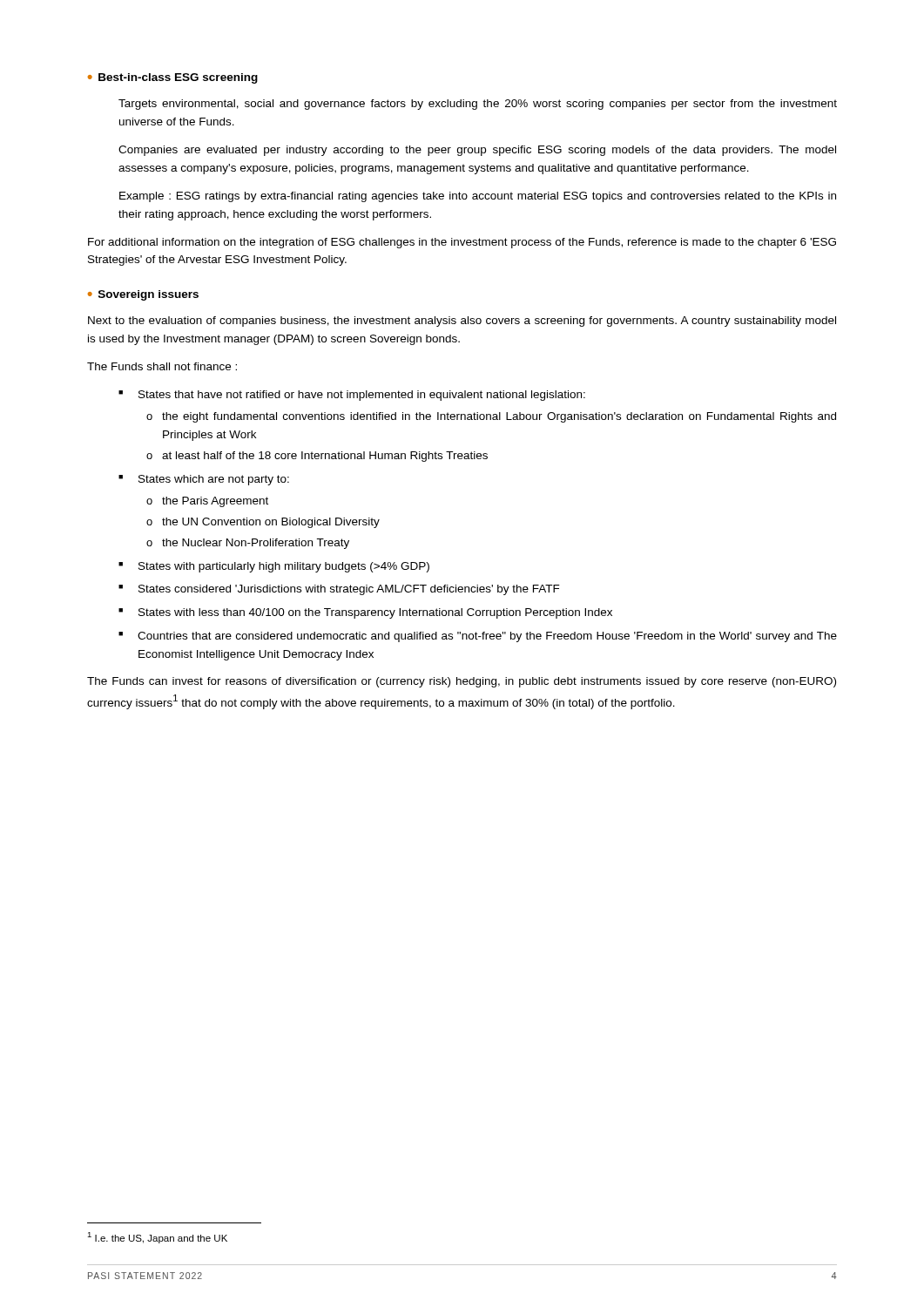Select the text block containing "Companies are evaluated"
Screen dimensions: 1307x924
(478, 158)
